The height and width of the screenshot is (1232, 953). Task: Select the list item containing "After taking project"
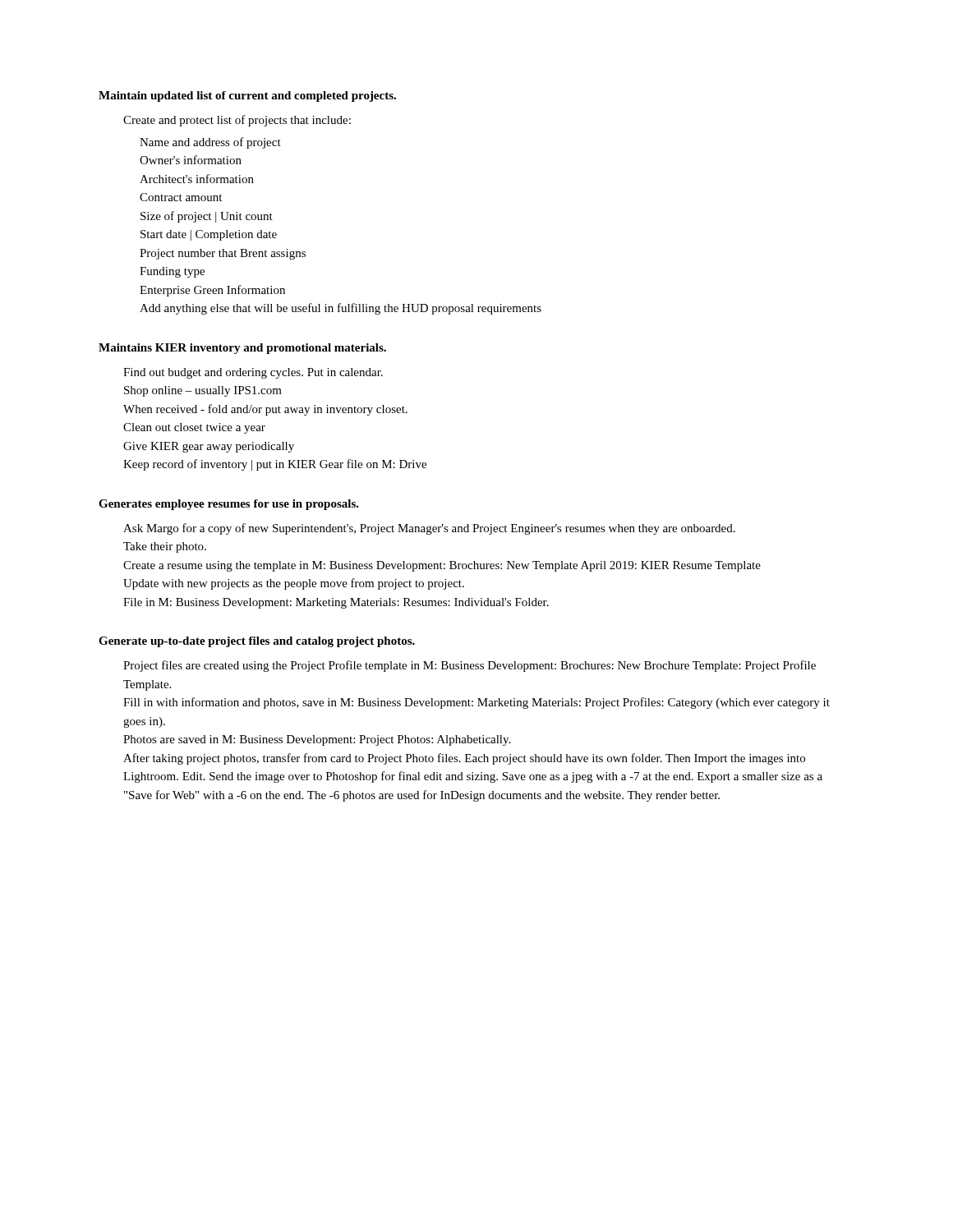coord(489,776)
